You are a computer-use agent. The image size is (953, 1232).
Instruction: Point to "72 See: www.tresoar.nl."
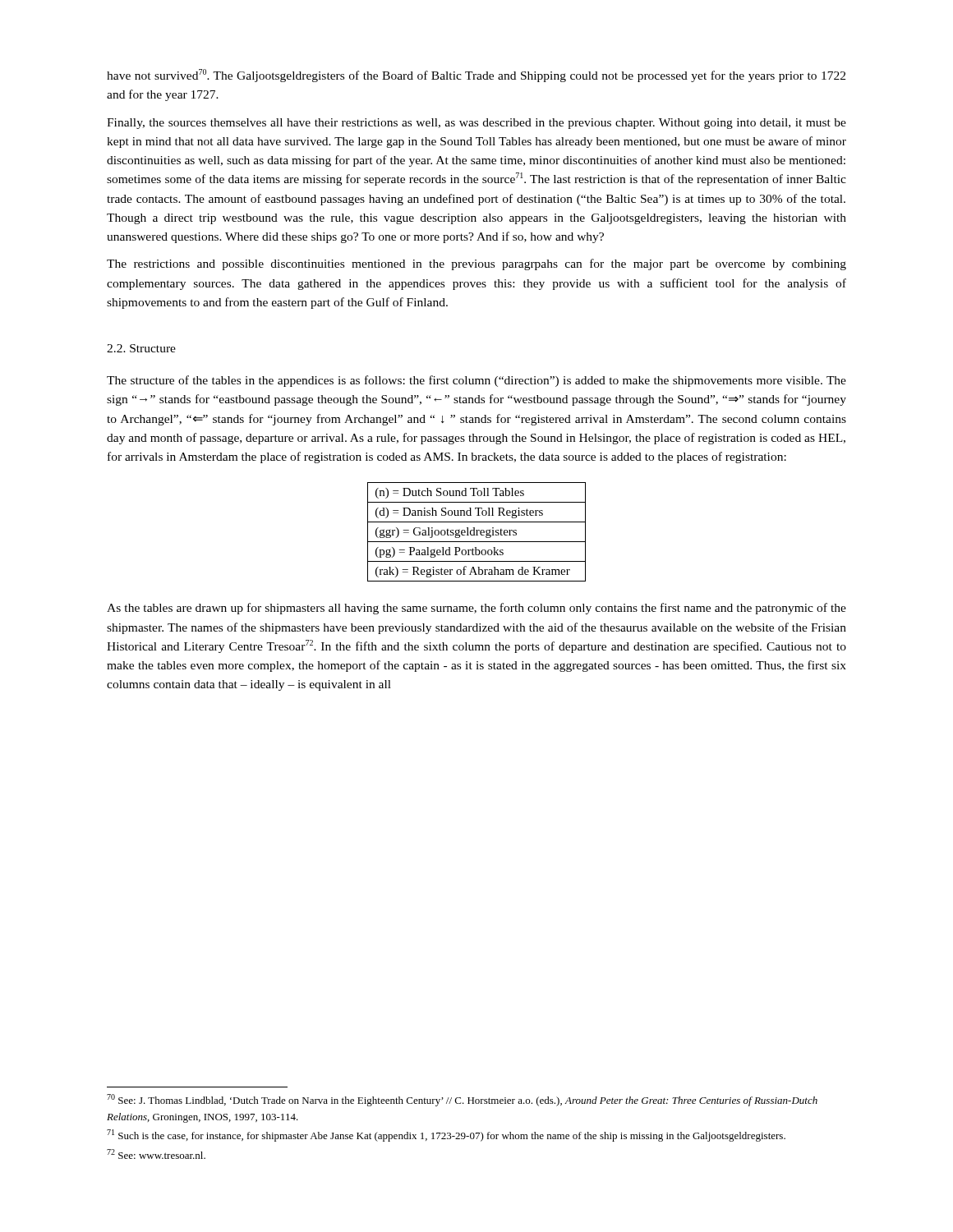click(x=156, y=1154)
